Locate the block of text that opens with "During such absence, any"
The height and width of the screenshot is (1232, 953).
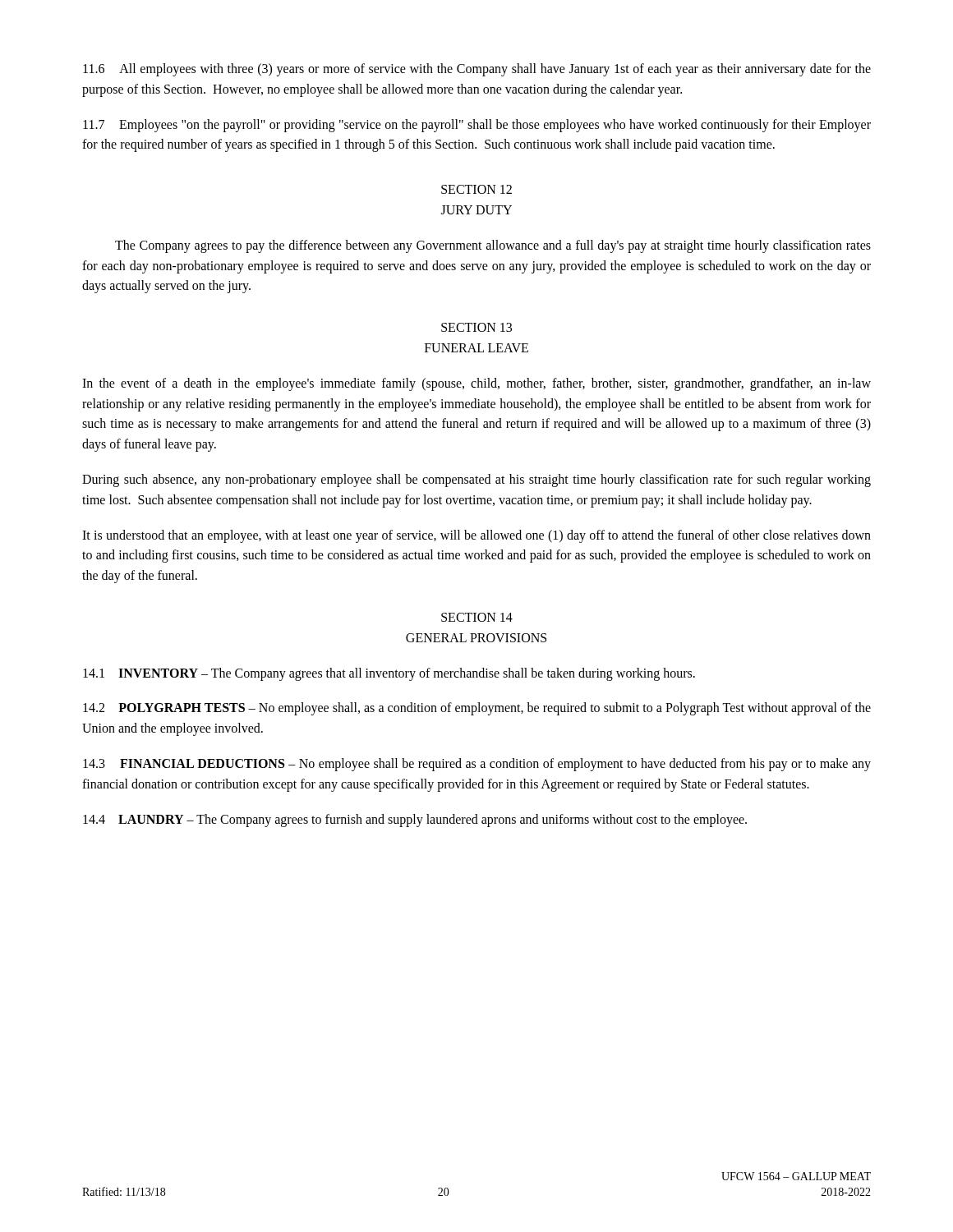pyautogui.click(x=476, y=489)
